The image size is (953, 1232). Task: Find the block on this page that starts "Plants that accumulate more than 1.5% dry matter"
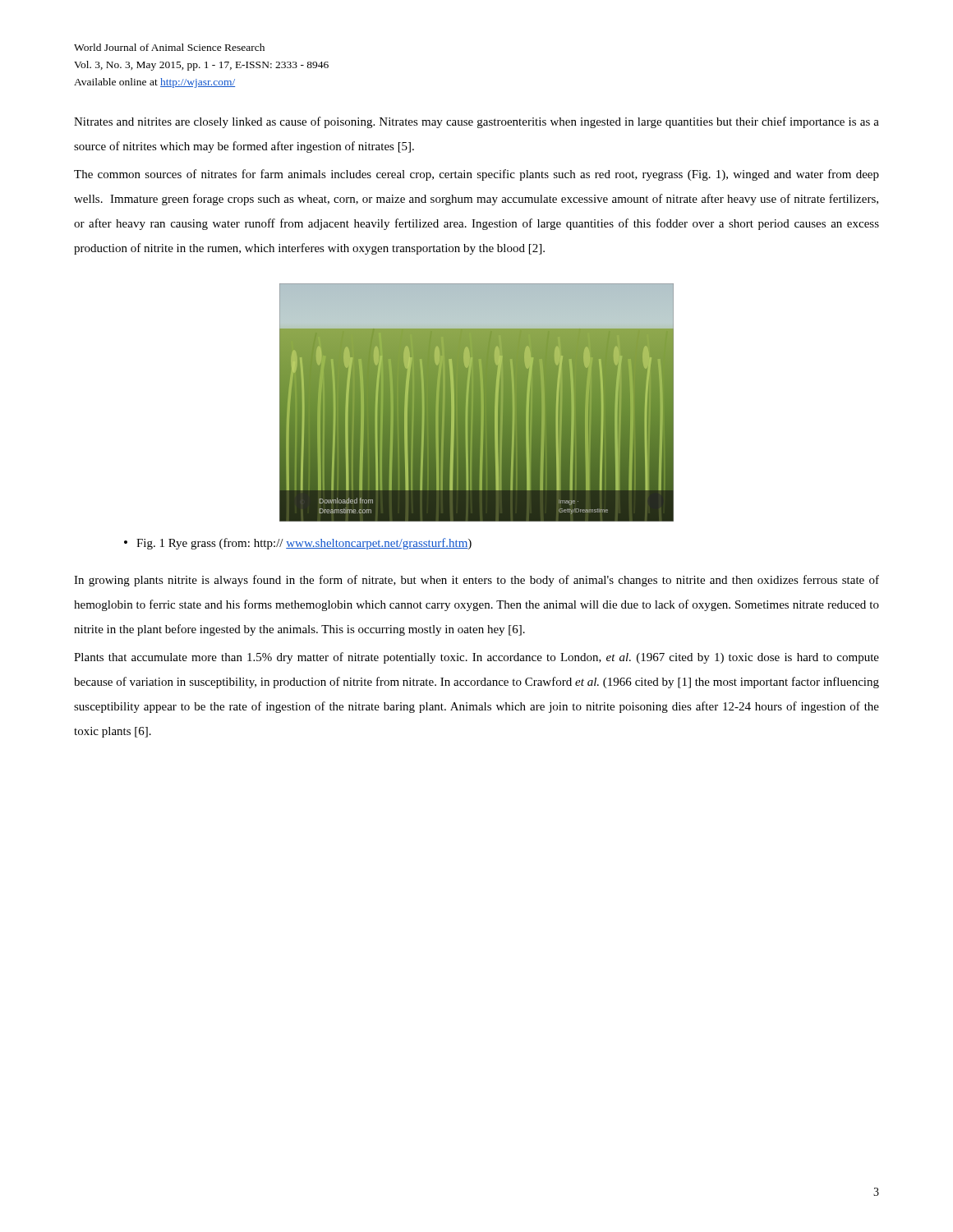(476, 694)
